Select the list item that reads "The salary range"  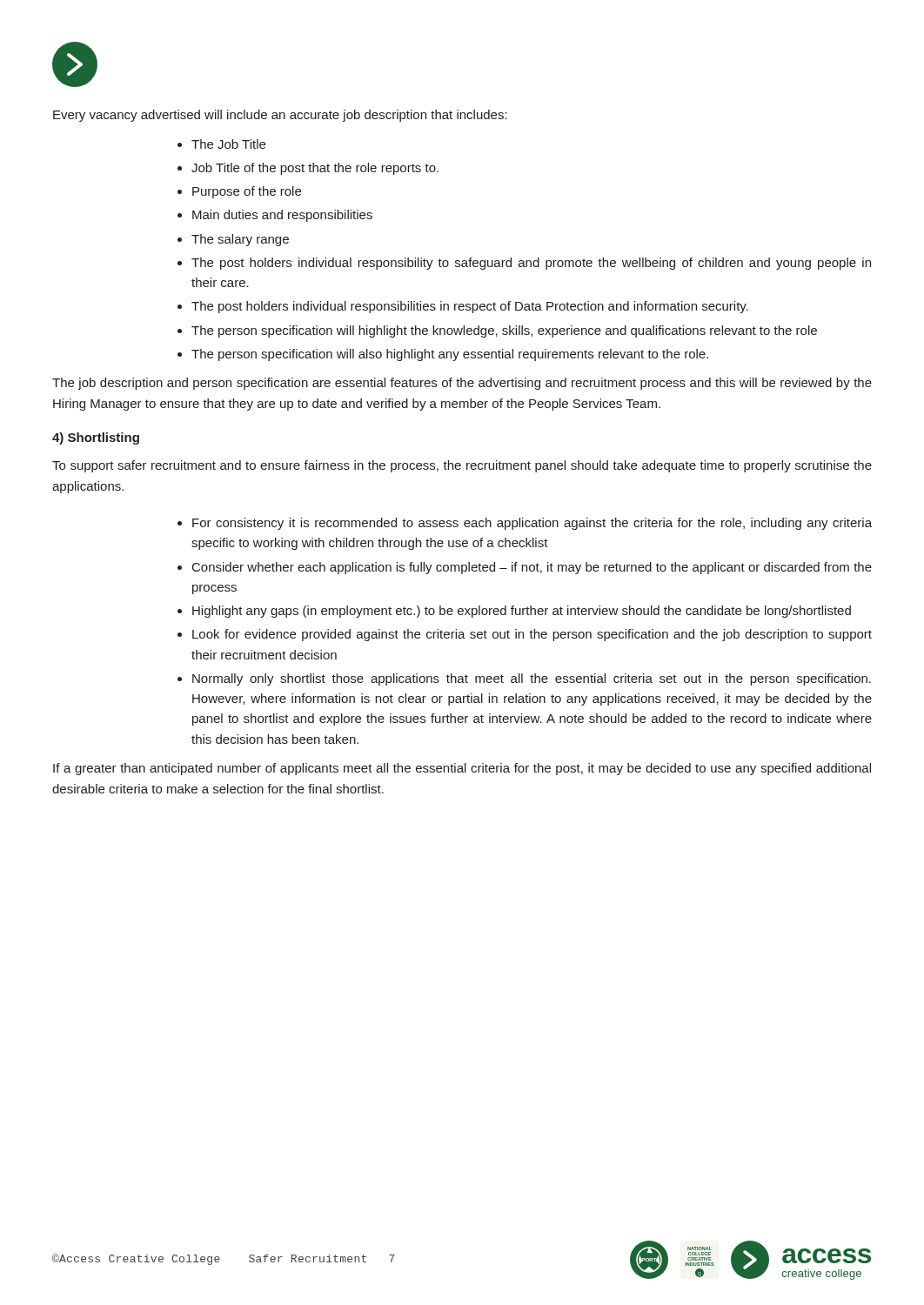pyautogui.click(x=240, y=238)
